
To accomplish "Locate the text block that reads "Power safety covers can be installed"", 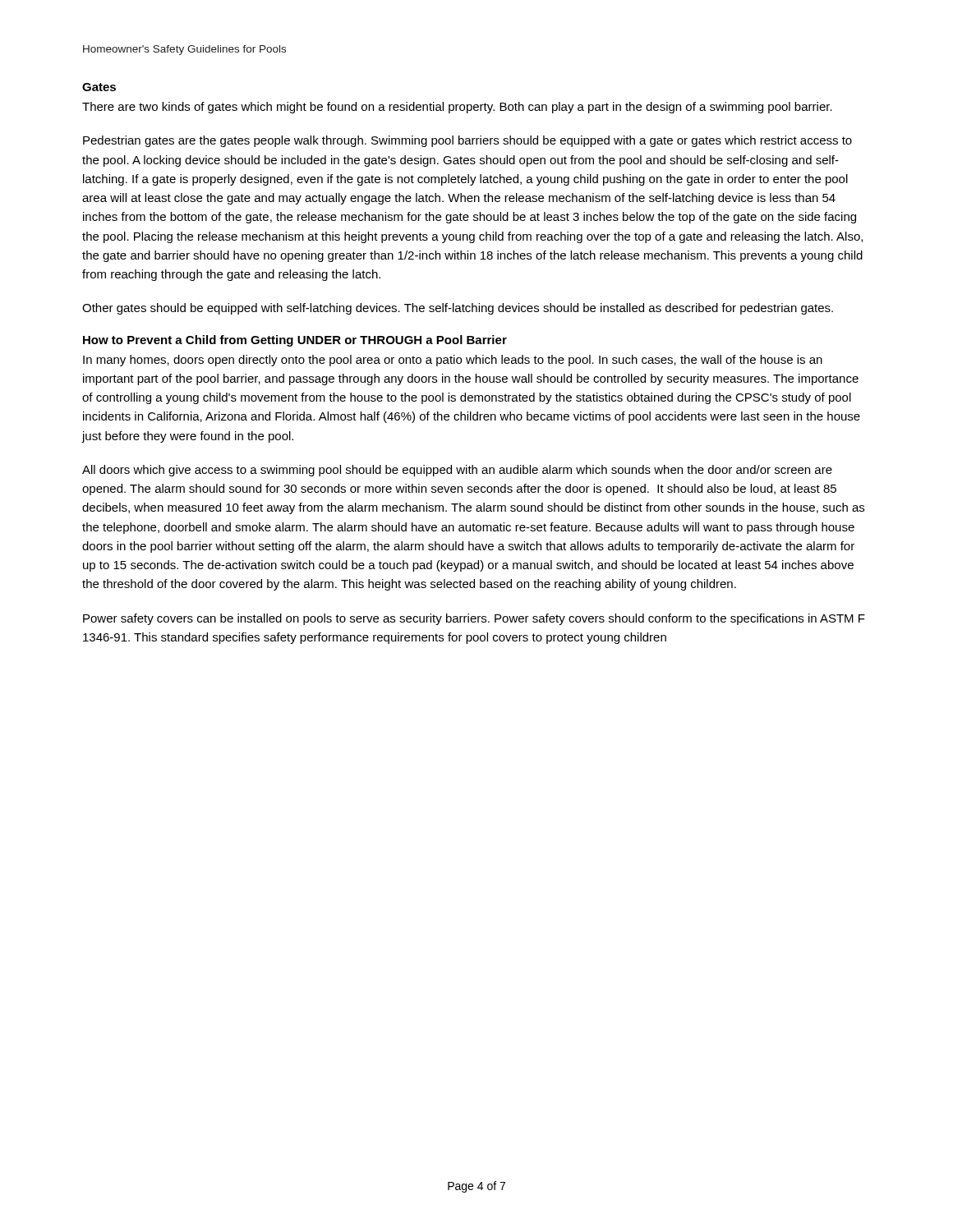I will click(474, 627).
